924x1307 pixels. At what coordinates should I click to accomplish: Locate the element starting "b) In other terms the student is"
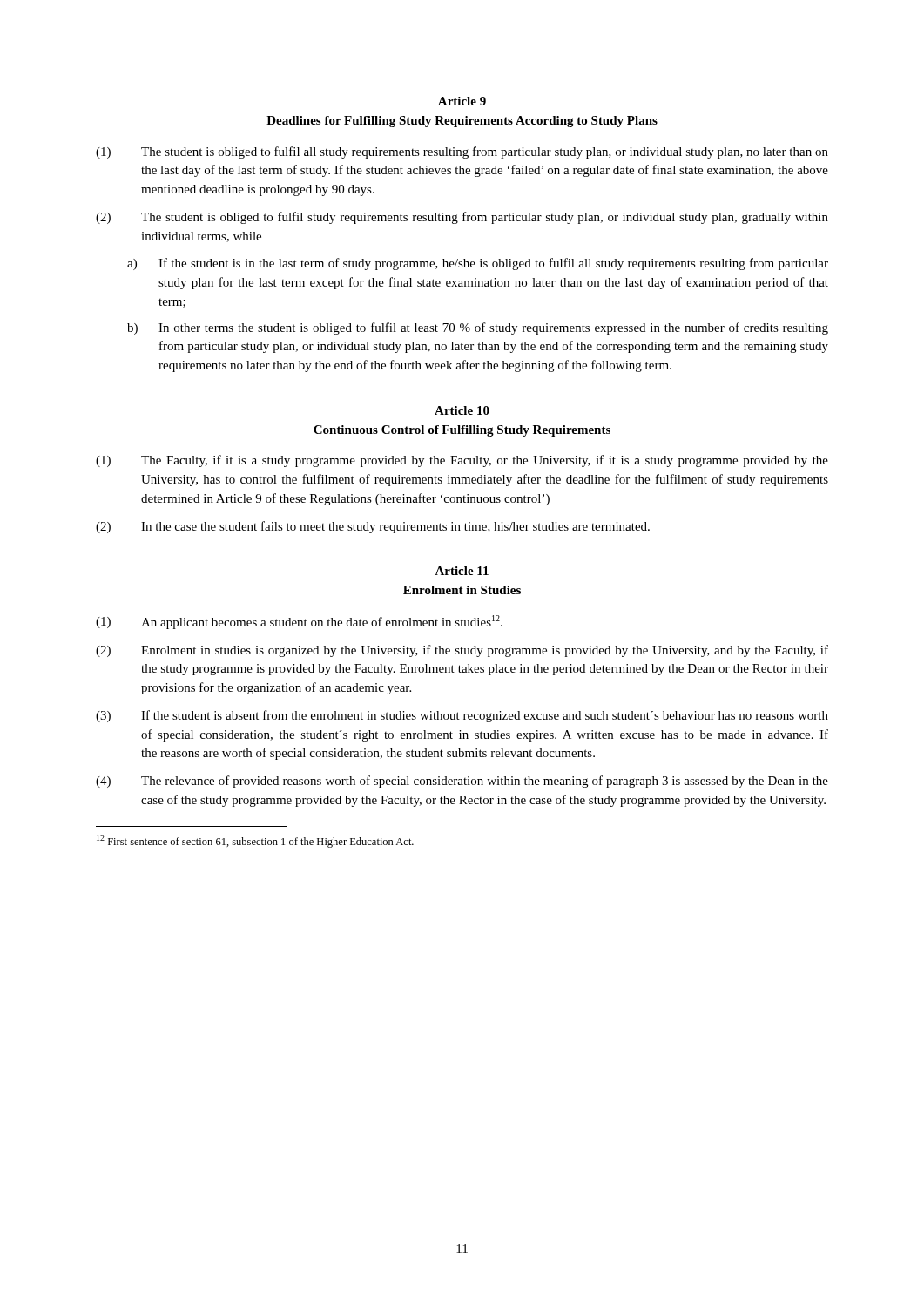(478, 347)
